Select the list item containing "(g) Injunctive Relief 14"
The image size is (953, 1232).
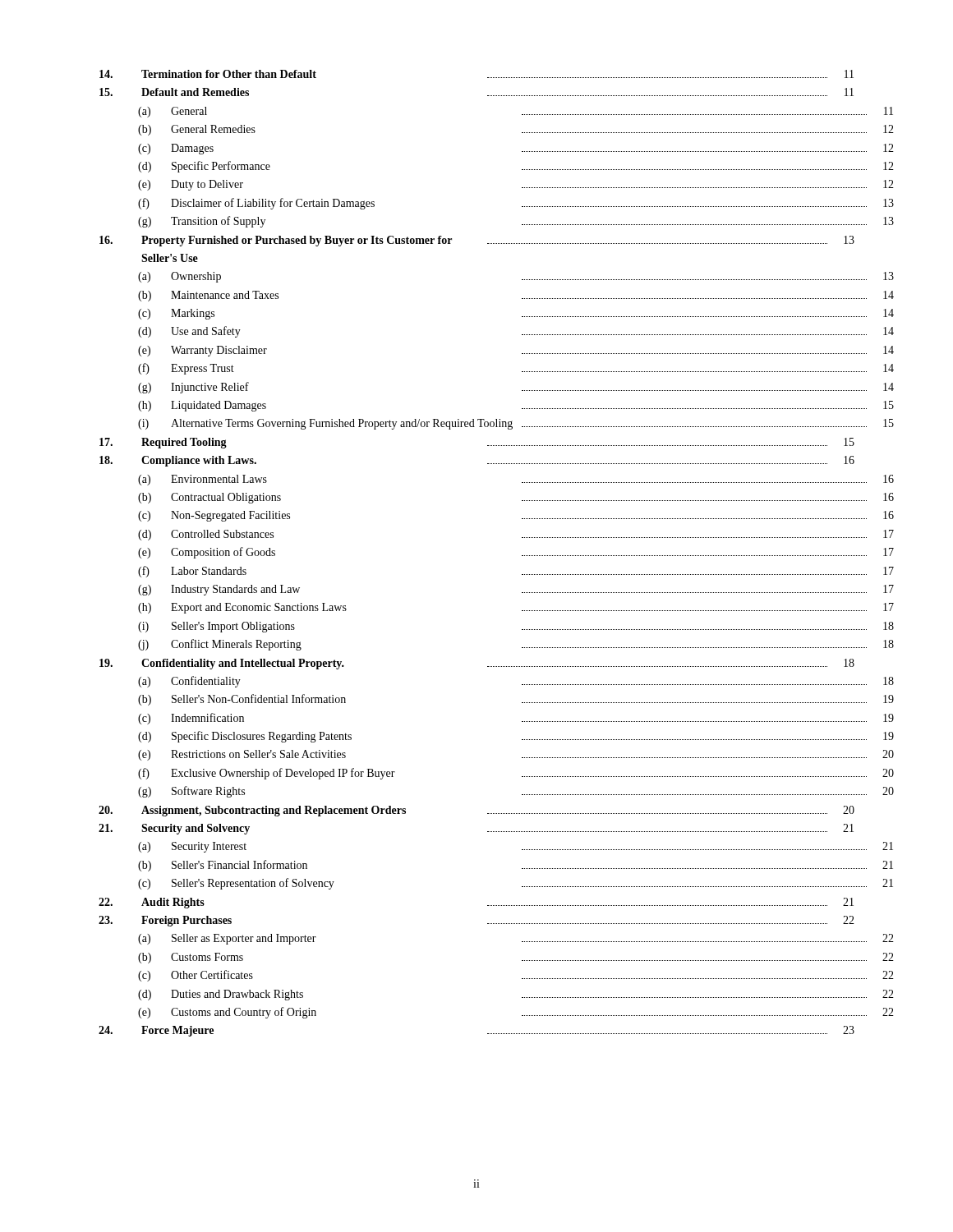pos(516,388)
